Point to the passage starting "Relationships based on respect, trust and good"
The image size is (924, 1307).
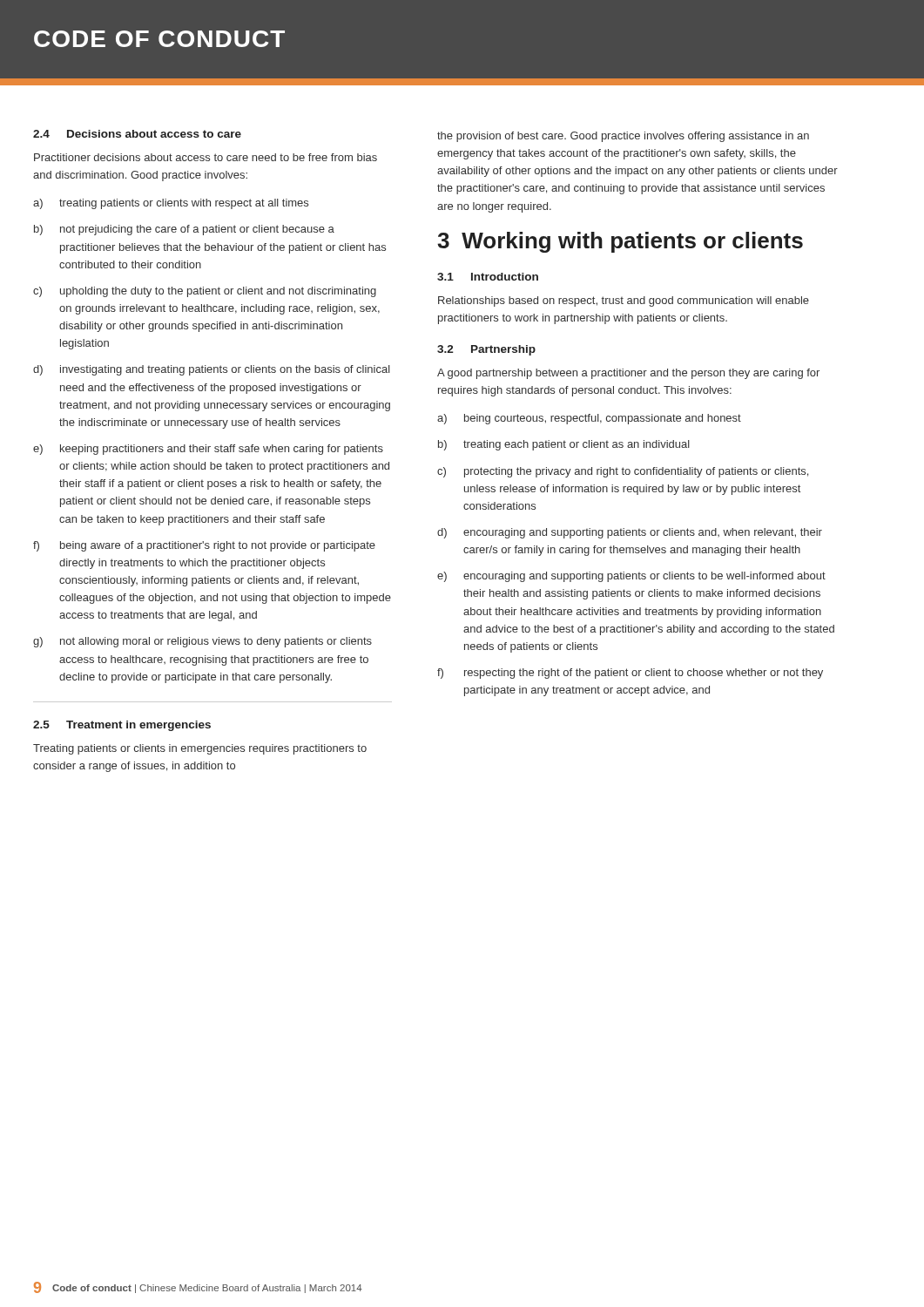point(623,309)
